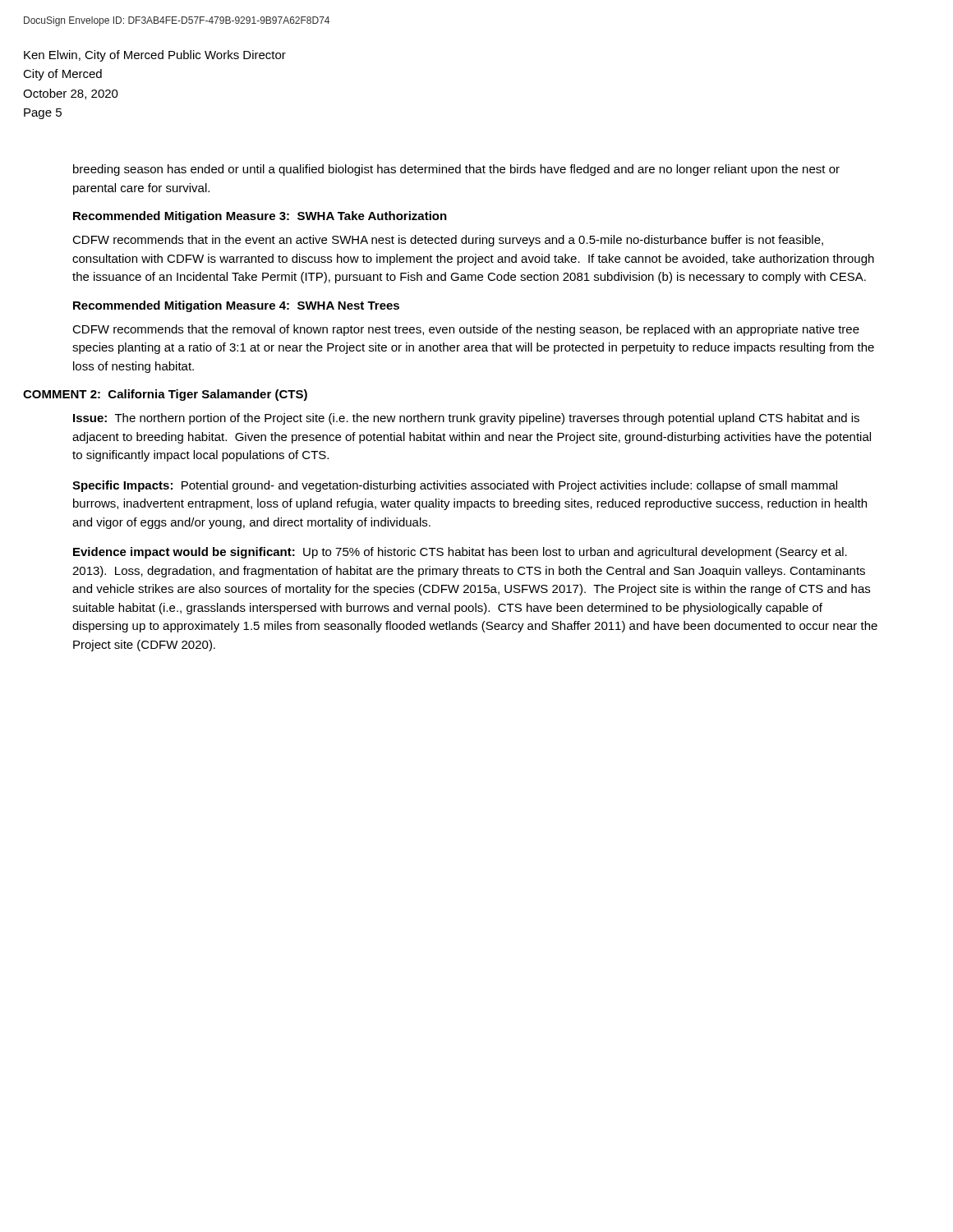953x1232 pixels.
Task: Select the section header containing "COMMENT 2: California Tiger Salamander"
Action: tap(165, 394)
